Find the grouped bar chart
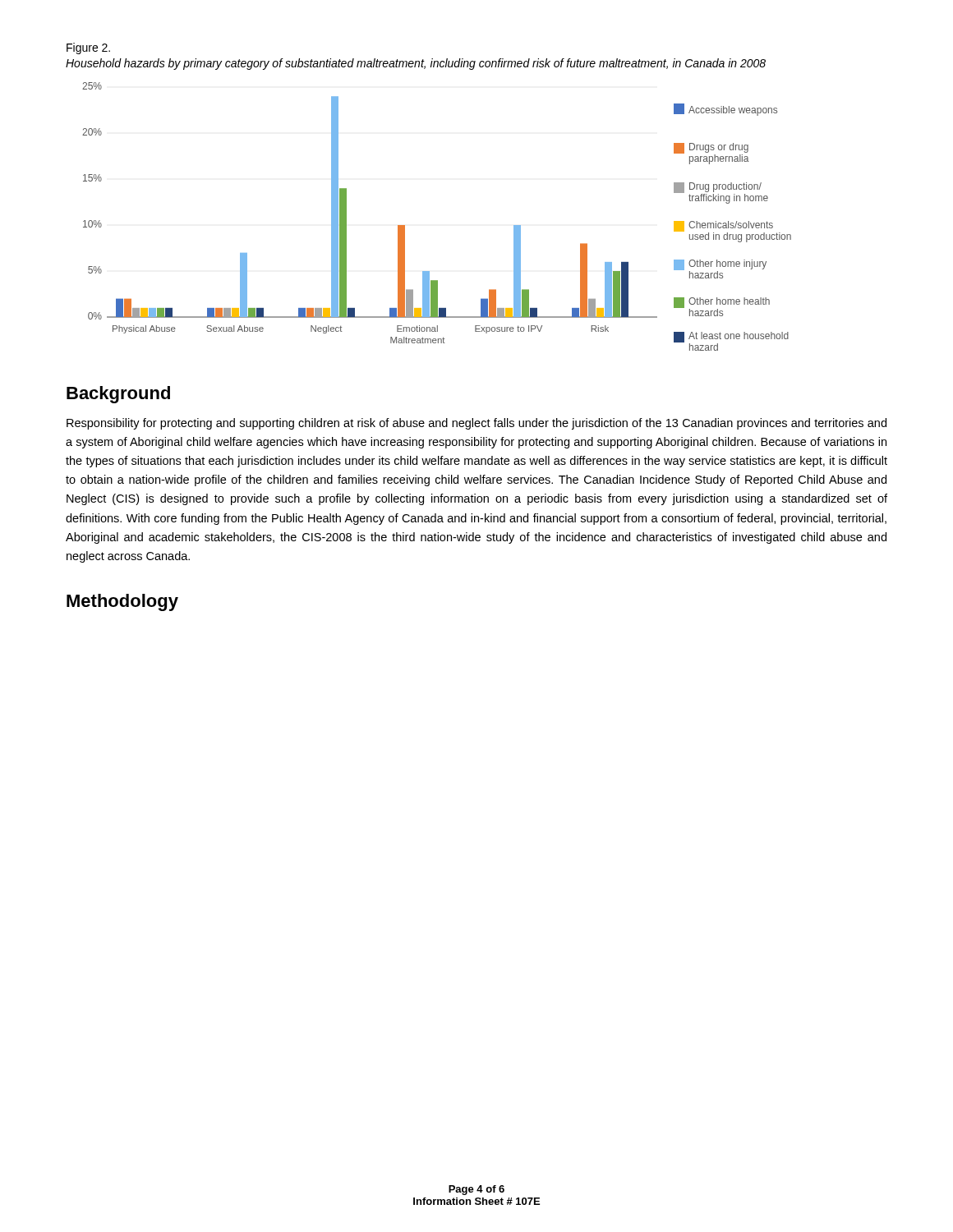The width and height of the screenshot is (953, 1232). pyautogui.click(x=476, y=218)
